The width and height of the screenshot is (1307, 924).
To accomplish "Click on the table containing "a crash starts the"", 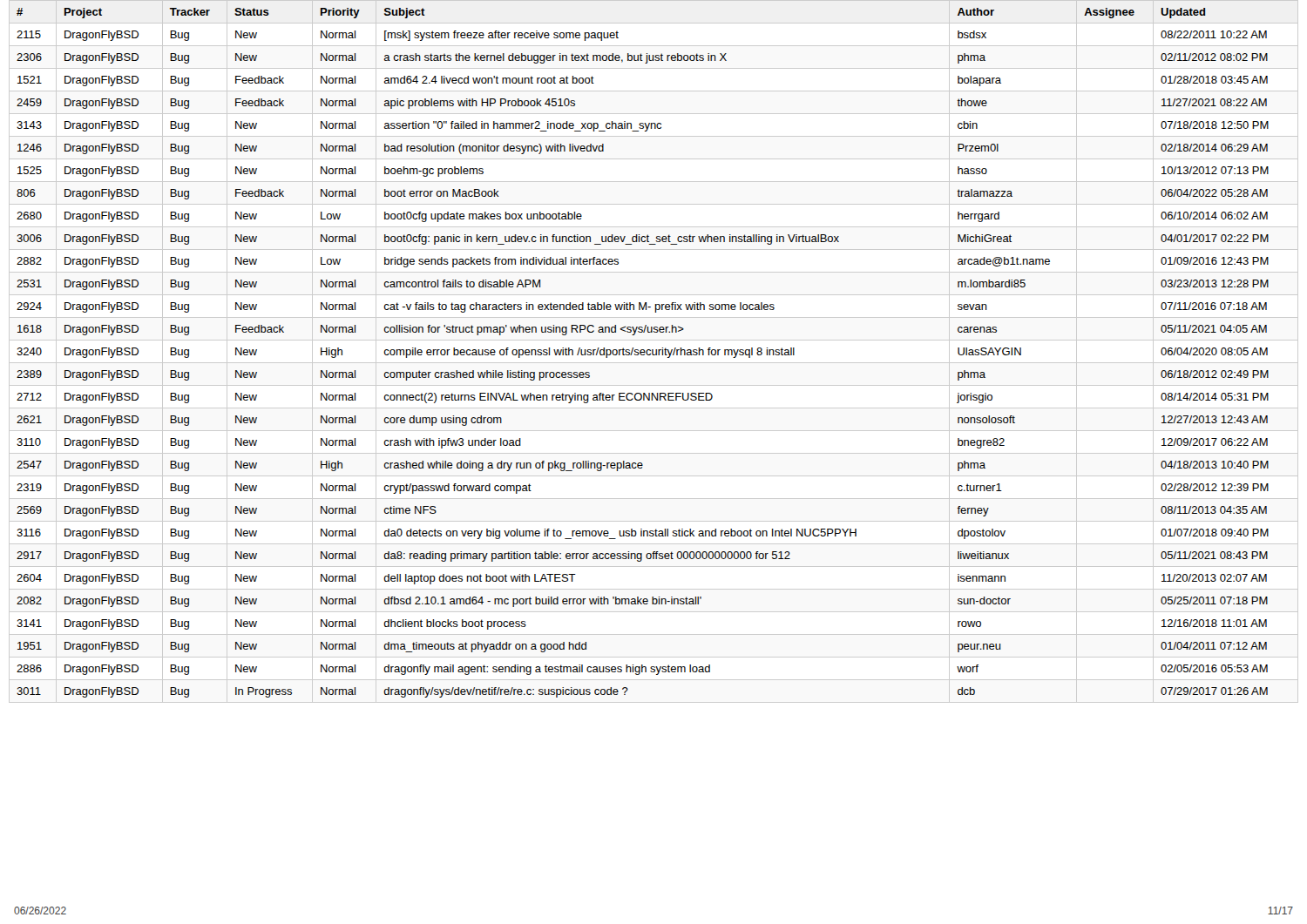I will [x=654, y=351].
